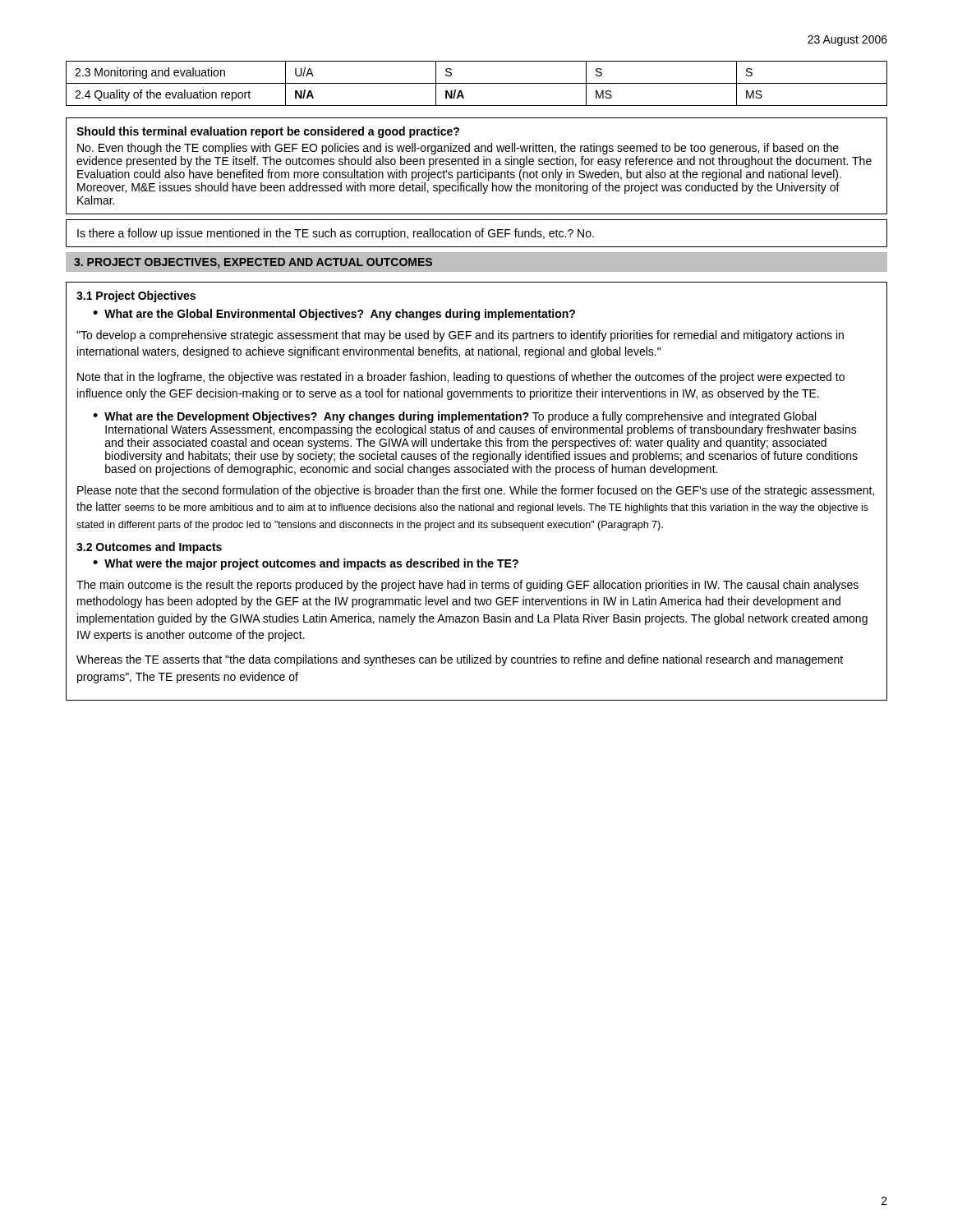
Task: Point to the block beginning "Note that in the logframe, the objective was"
Action: [x=476, y=385]
